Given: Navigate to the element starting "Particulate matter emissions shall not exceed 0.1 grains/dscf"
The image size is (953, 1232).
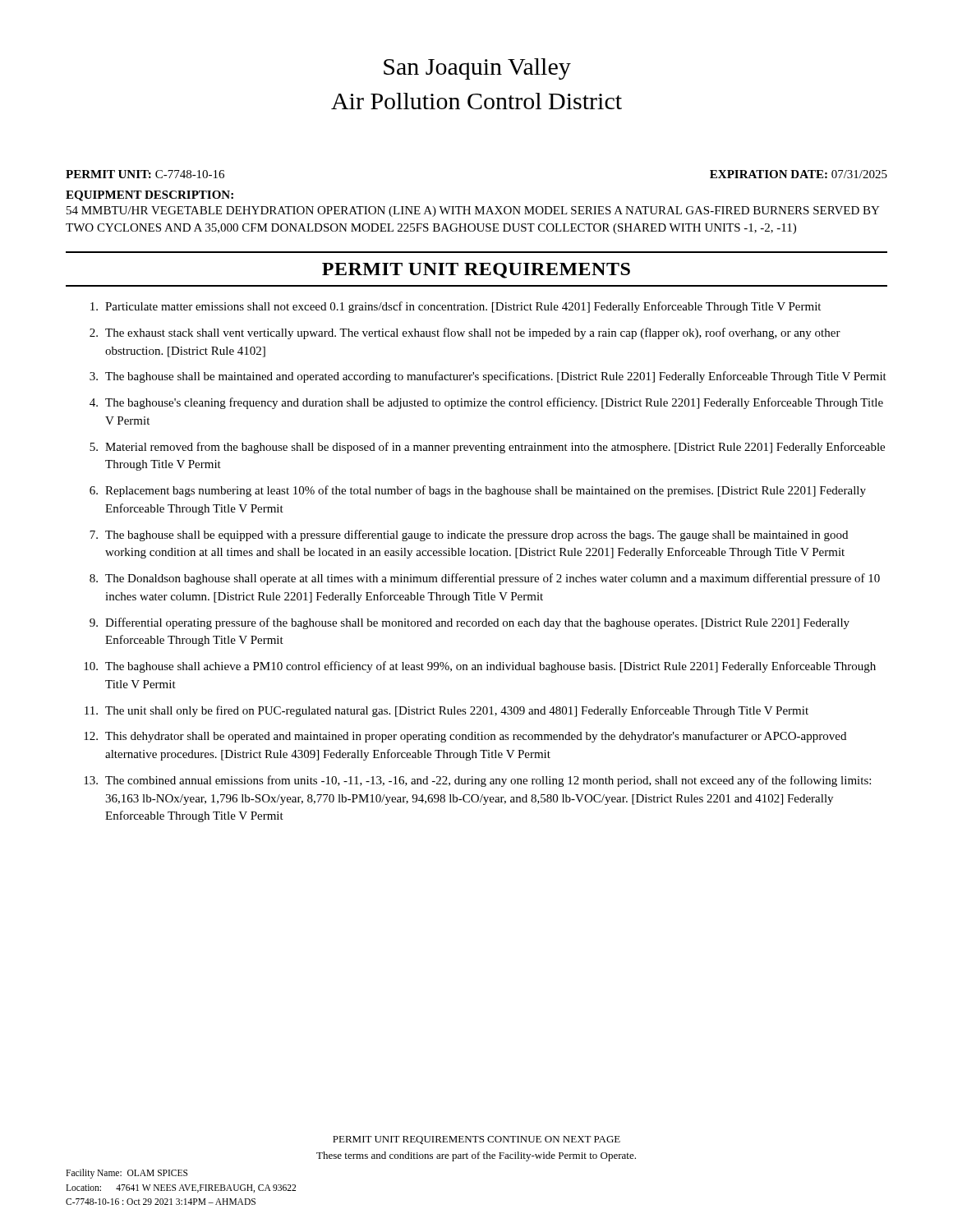Looking at the screenshot, I should pyautogui.click(x=476, y=307).
